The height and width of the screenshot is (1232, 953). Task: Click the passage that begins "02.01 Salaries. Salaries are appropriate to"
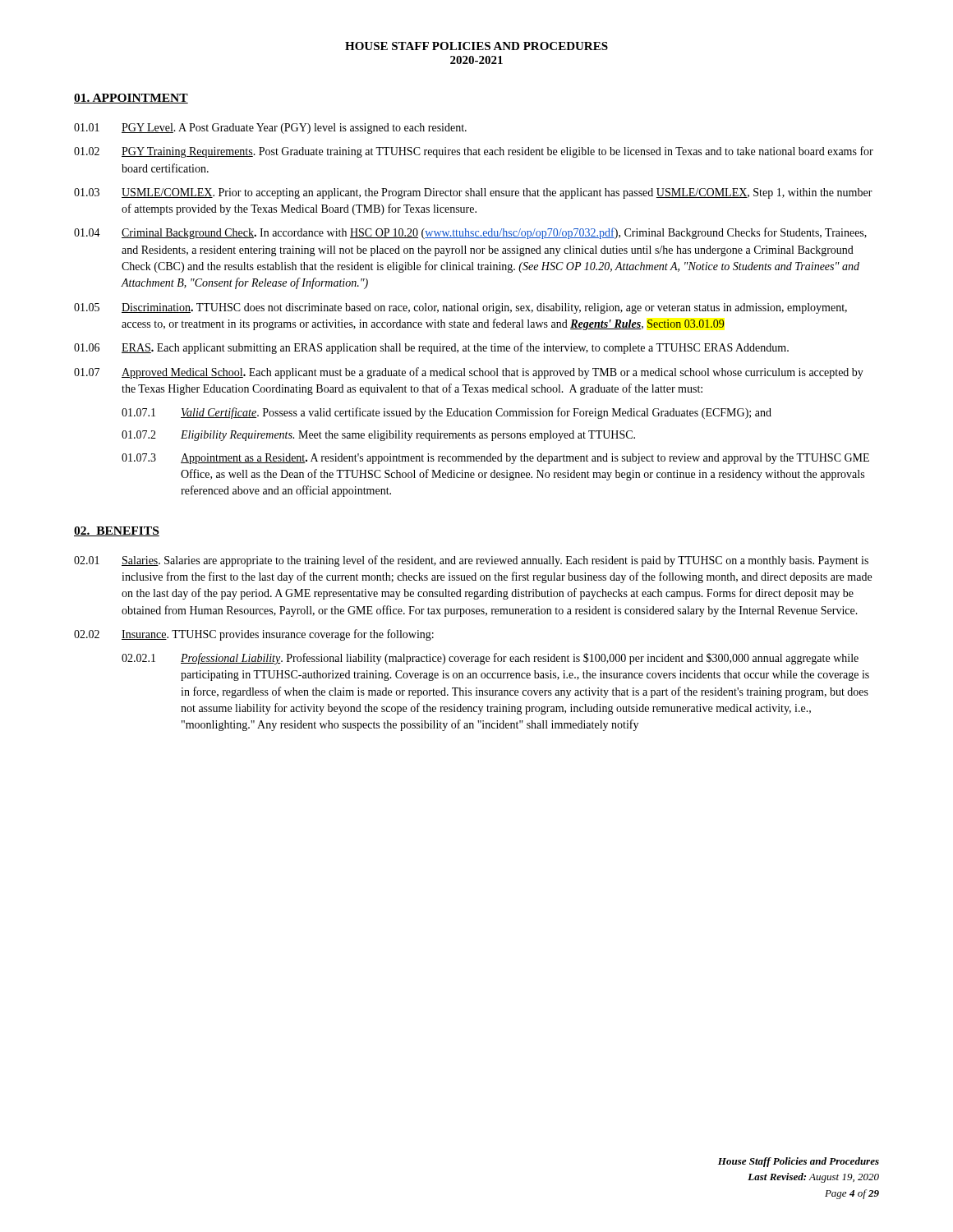pyautogui.click(x=476, y=586)
